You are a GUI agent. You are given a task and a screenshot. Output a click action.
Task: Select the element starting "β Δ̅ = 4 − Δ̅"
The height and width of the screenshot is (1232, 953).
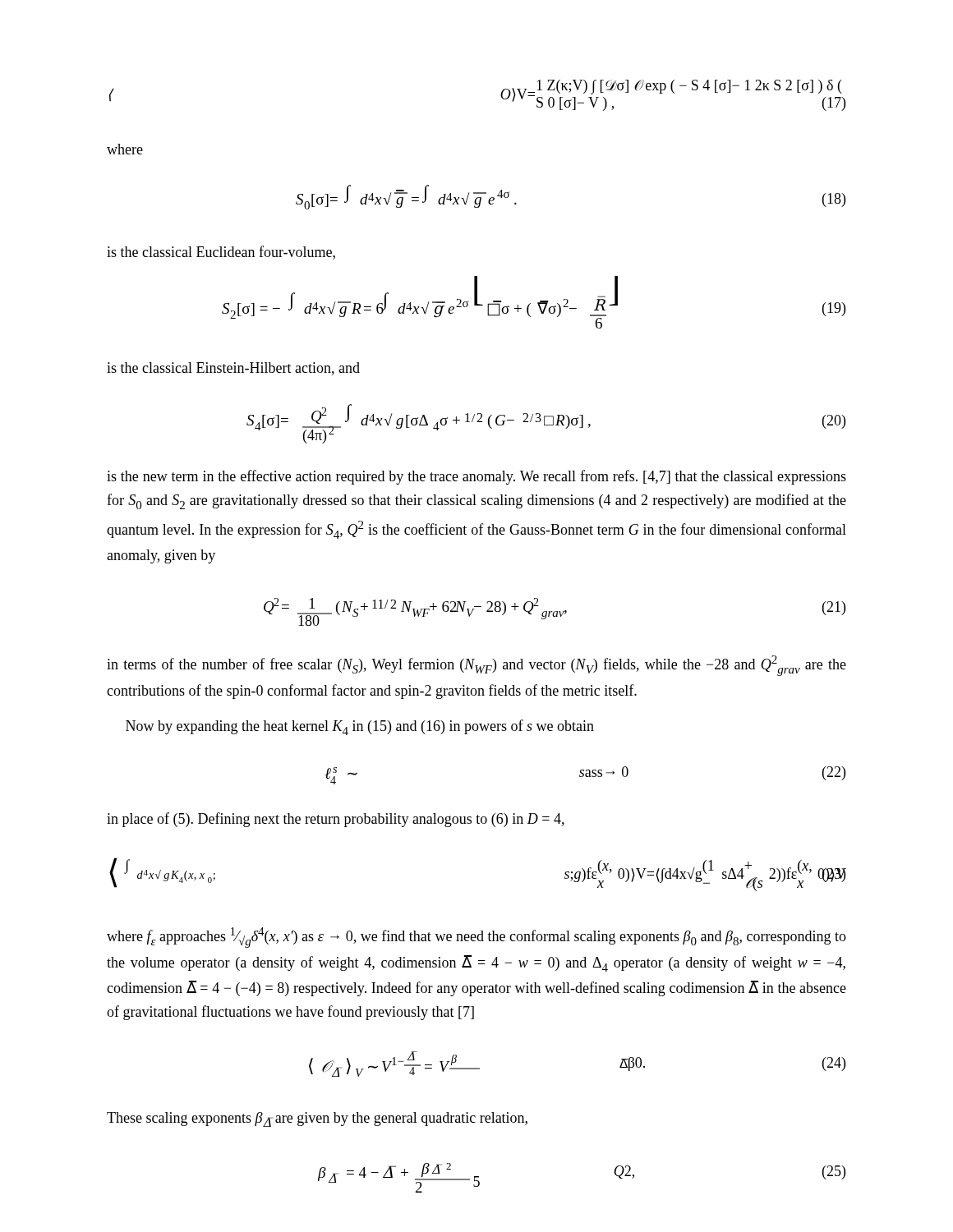389,1177
